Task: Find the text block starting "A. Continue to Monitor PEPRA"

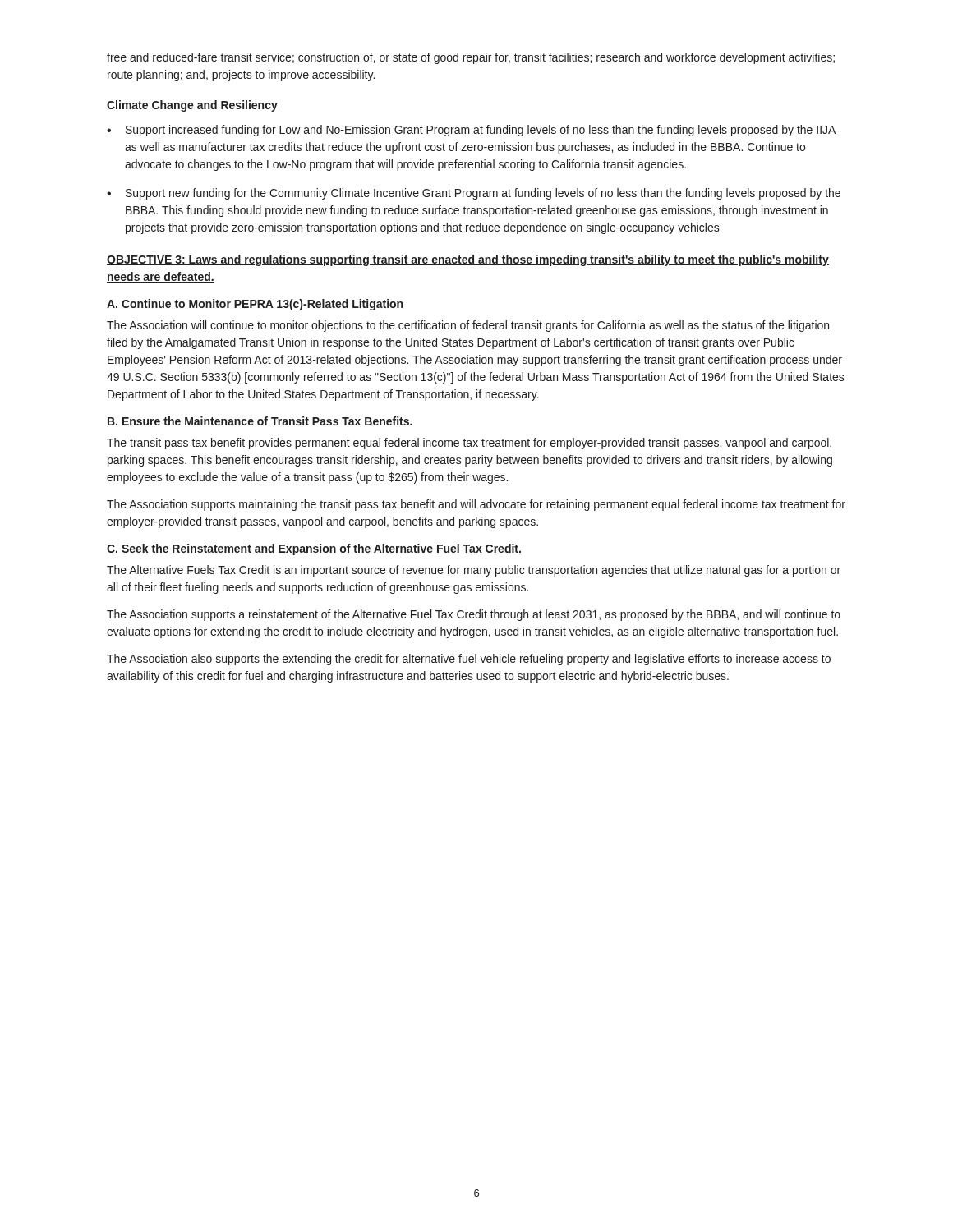Action: (255, 304)
